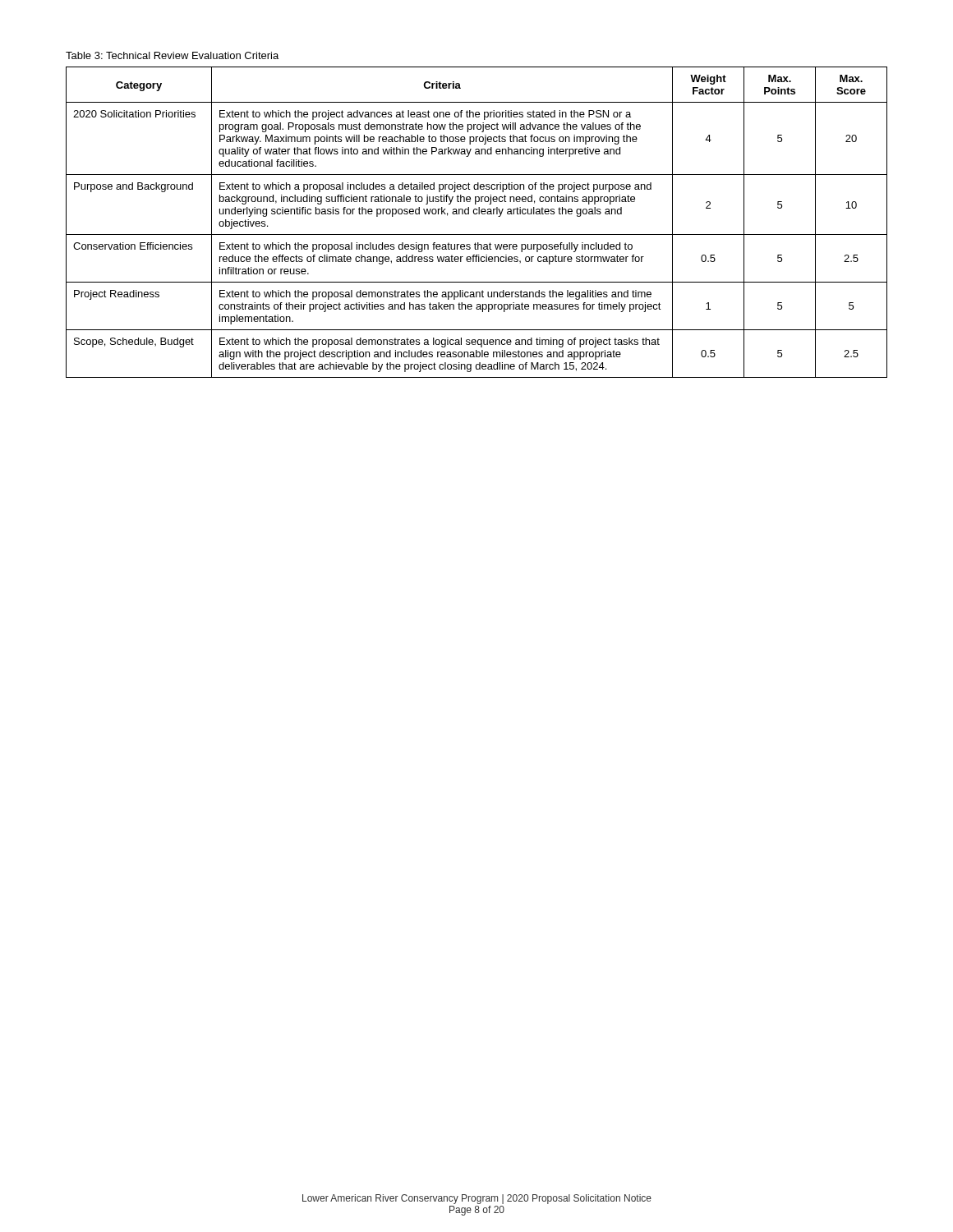Find the table that mentions "Purpose and Background"

click(476, 222)
